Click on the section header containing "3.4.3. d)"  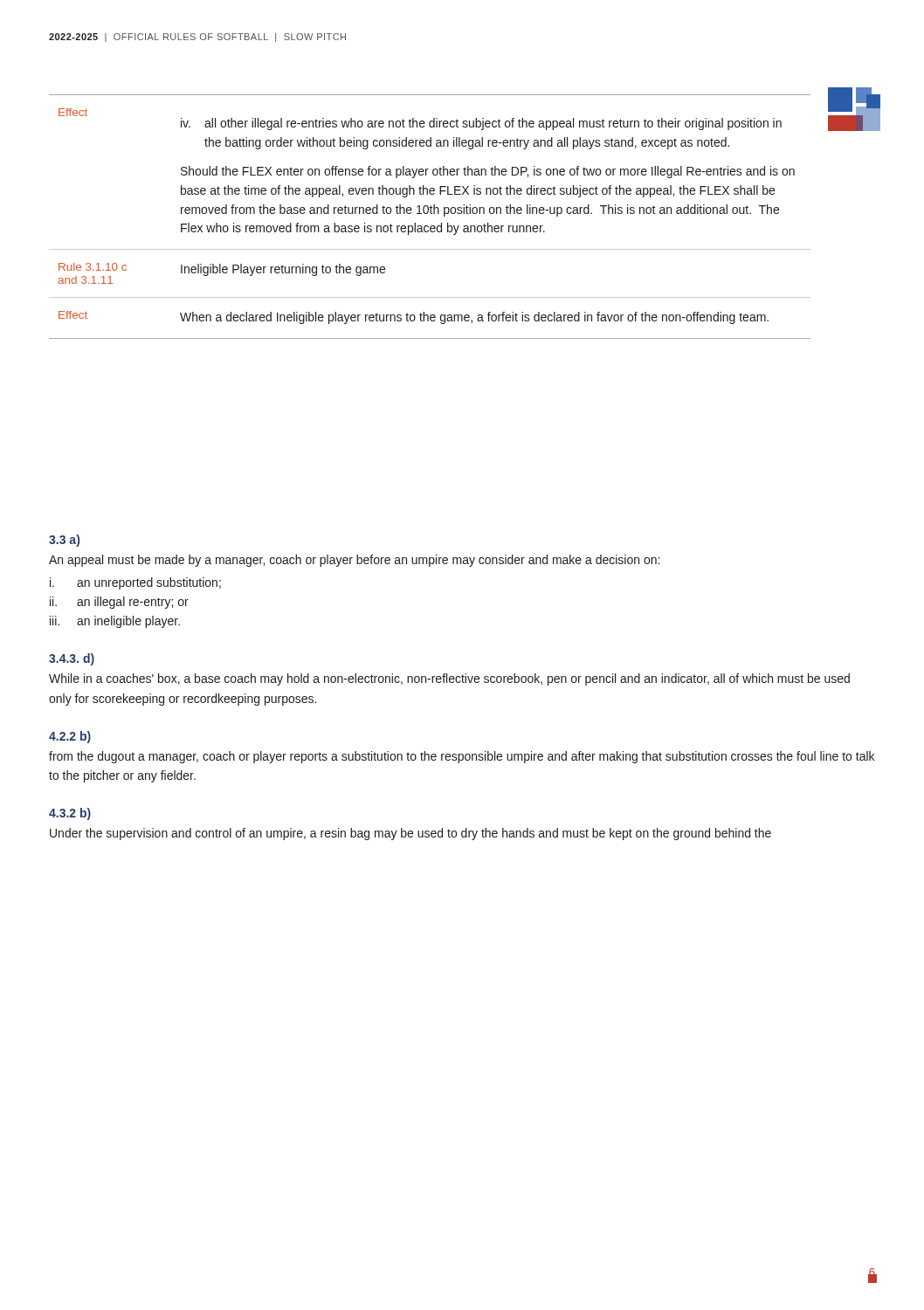tap(72, 659)
